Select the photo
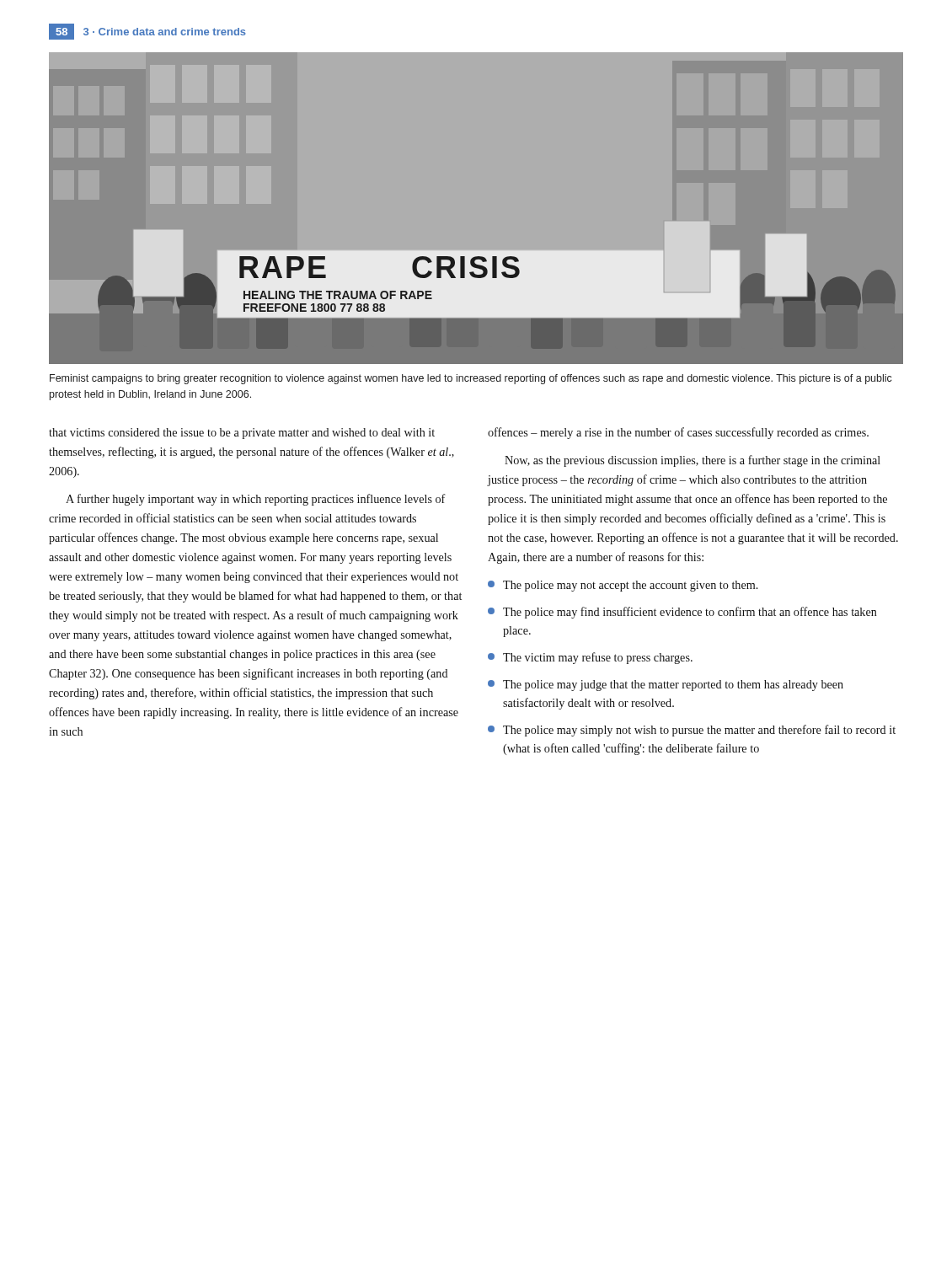The image size is (952, 1264). 476,208
